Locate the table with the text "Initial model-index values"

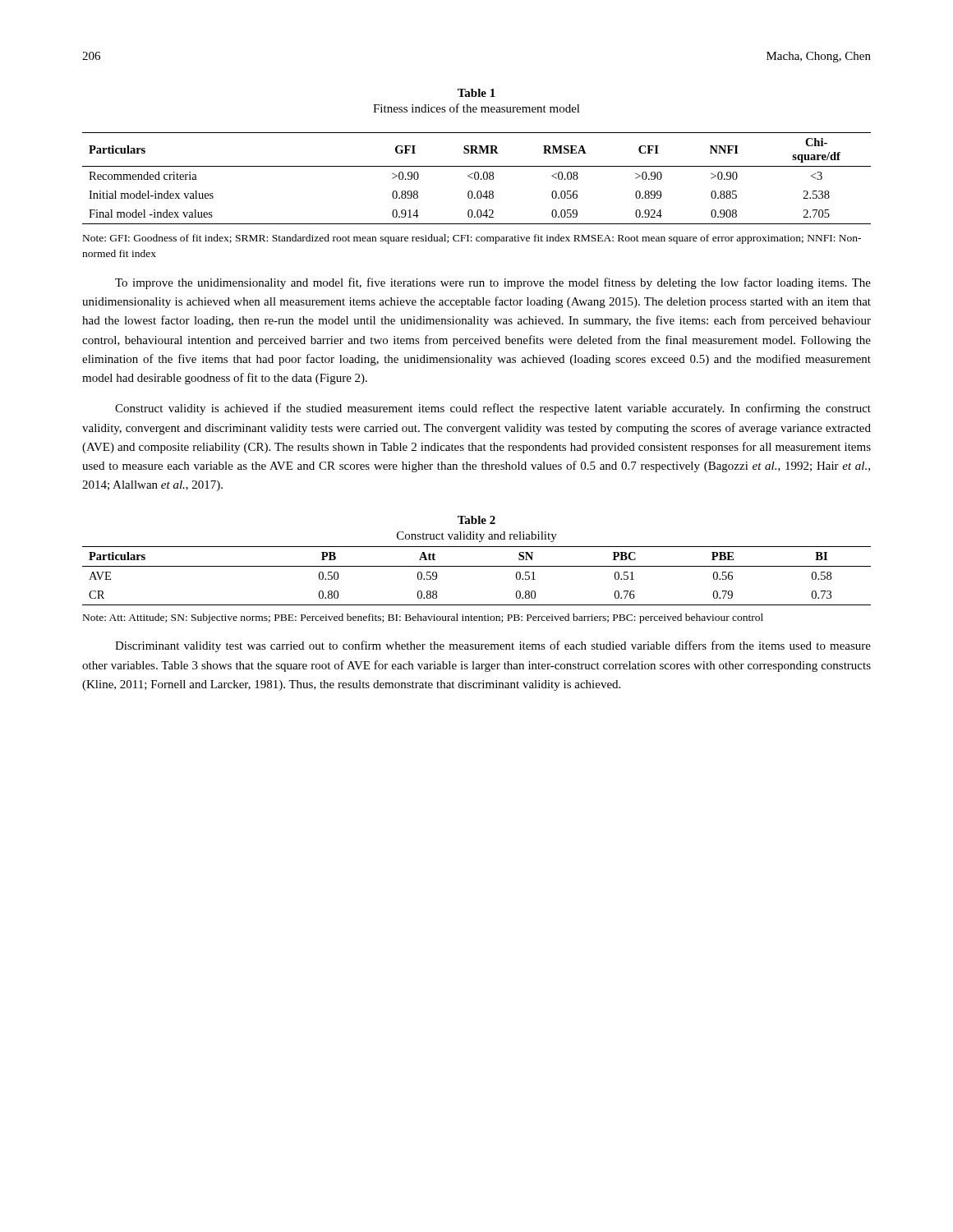click(476, 178)
